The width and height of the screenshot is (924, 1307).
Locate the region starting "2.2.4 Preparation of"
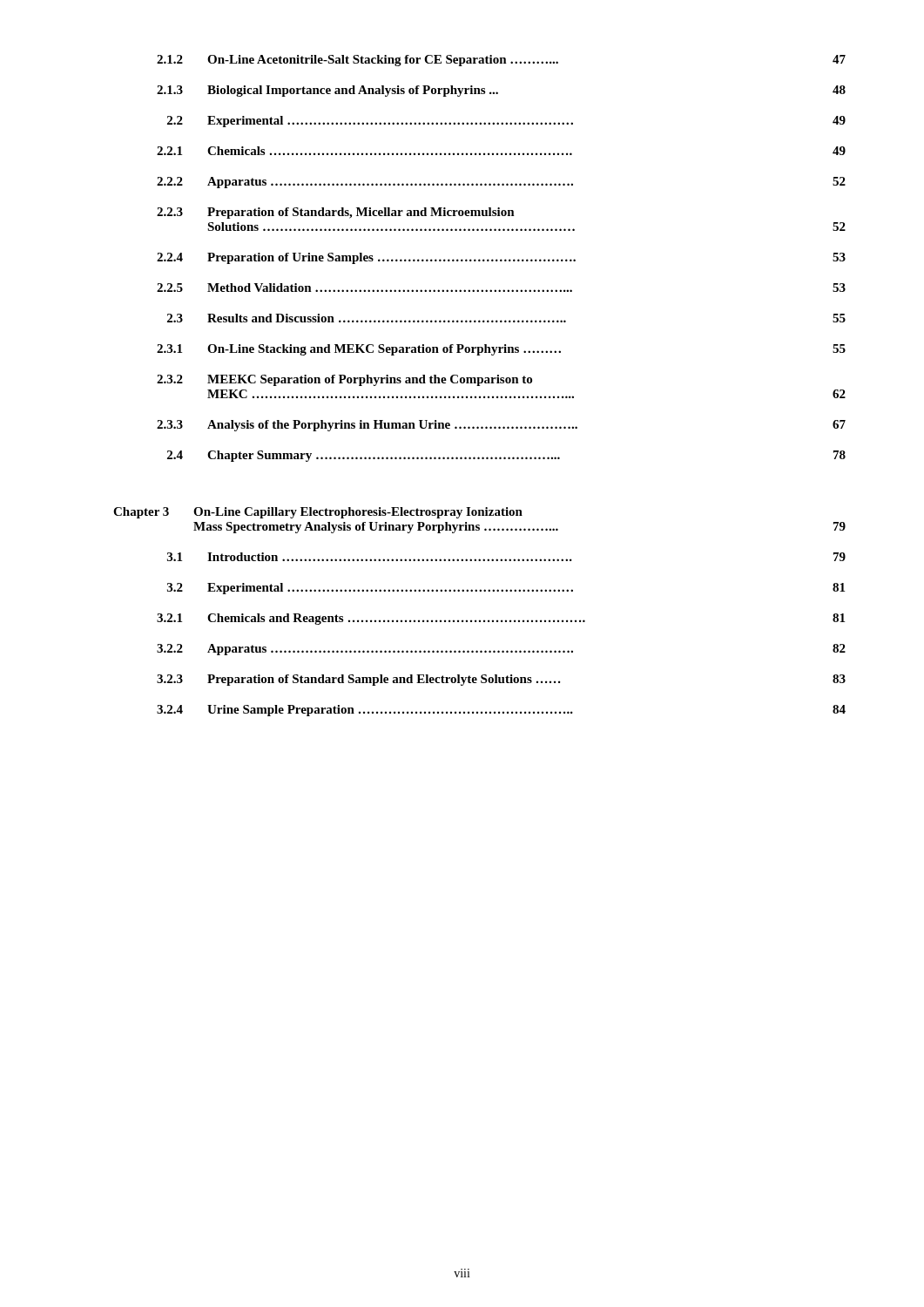(x=479, y=257)
